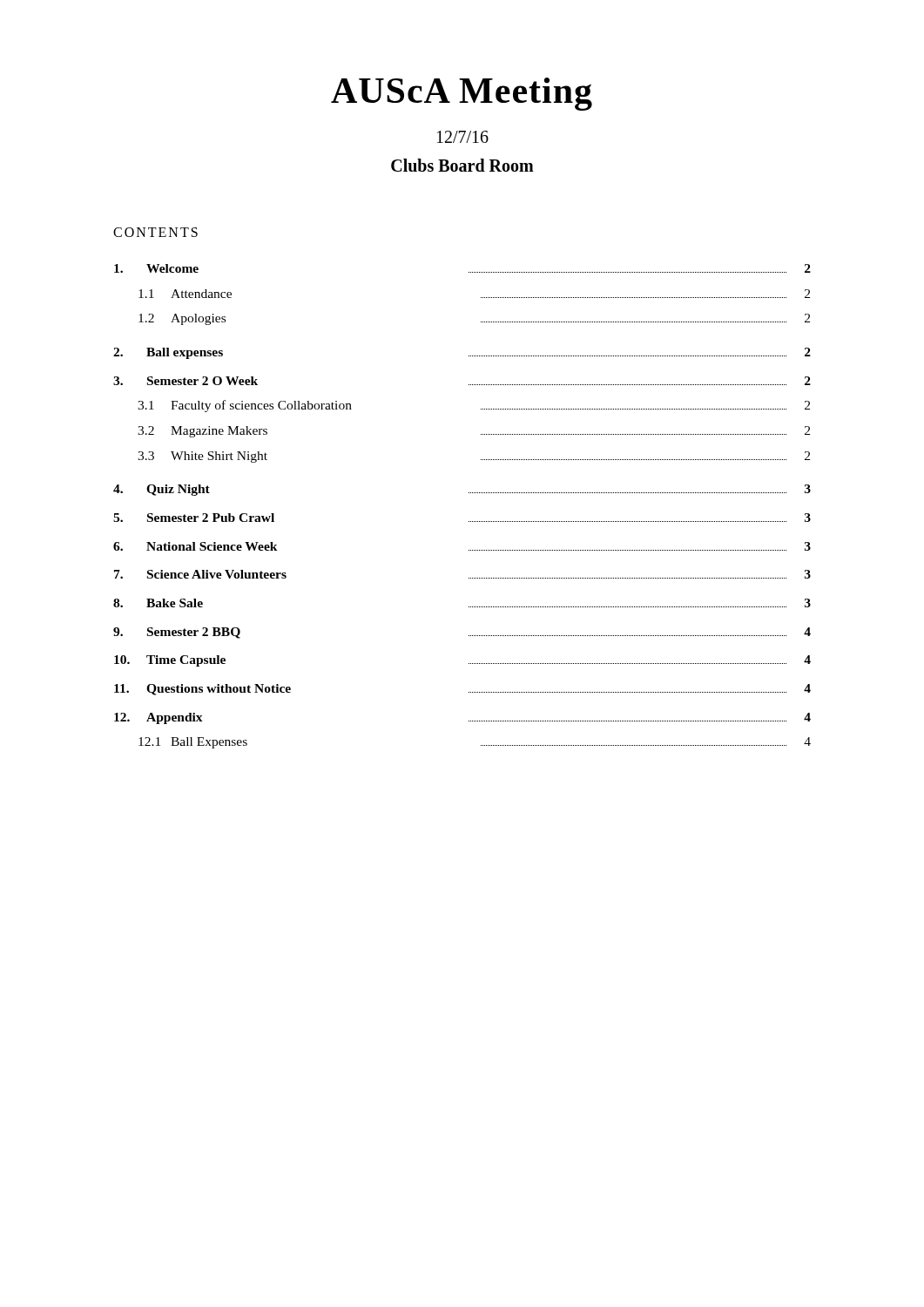Navigate to the passage starting "1 Attendance 2"
This screenshot has height=1307, width=924.
pos(474,294)
